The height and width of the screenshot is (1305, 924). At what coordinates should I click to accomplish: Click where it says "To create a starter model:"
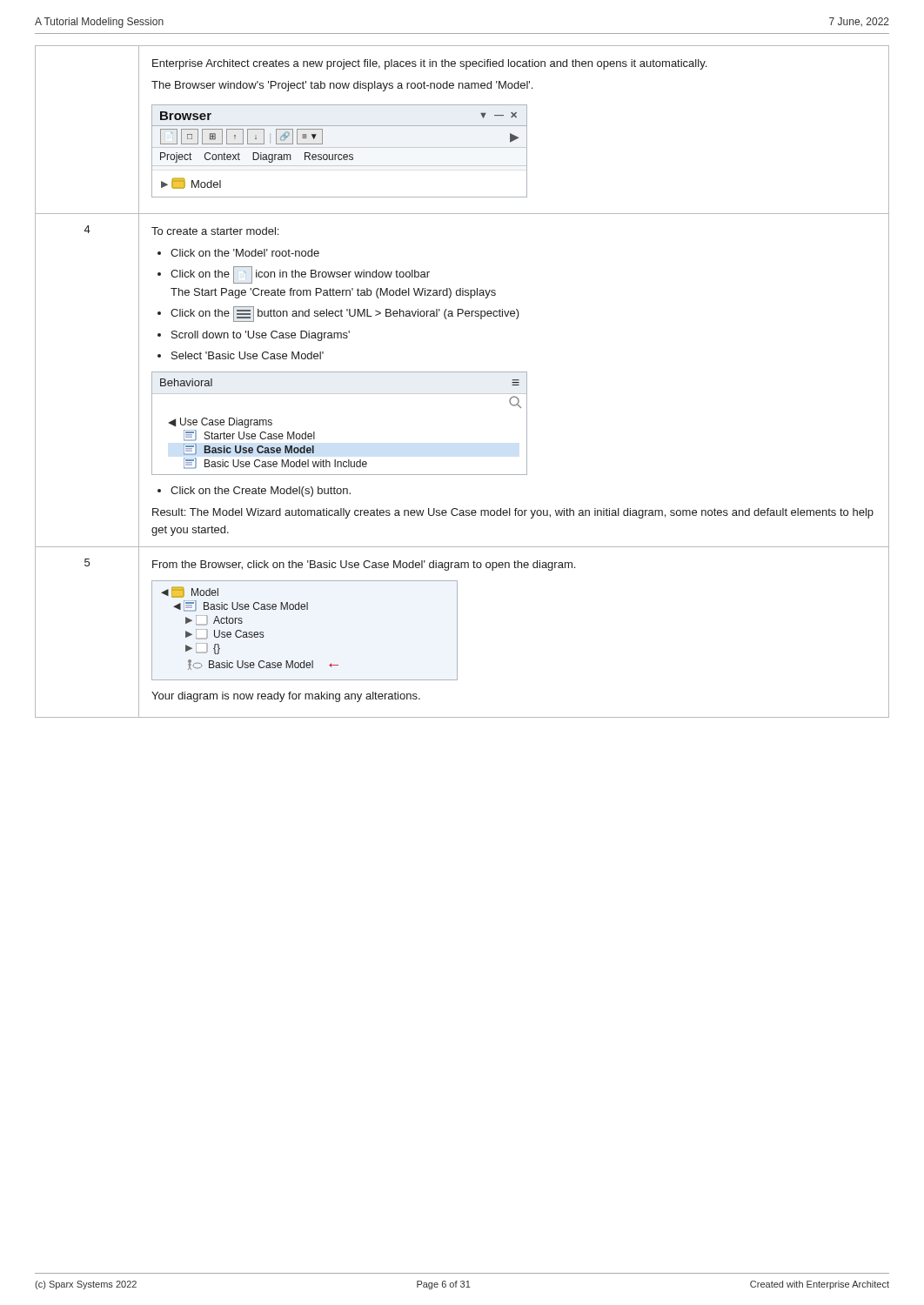pyautogui.click(x=215, y=231)
